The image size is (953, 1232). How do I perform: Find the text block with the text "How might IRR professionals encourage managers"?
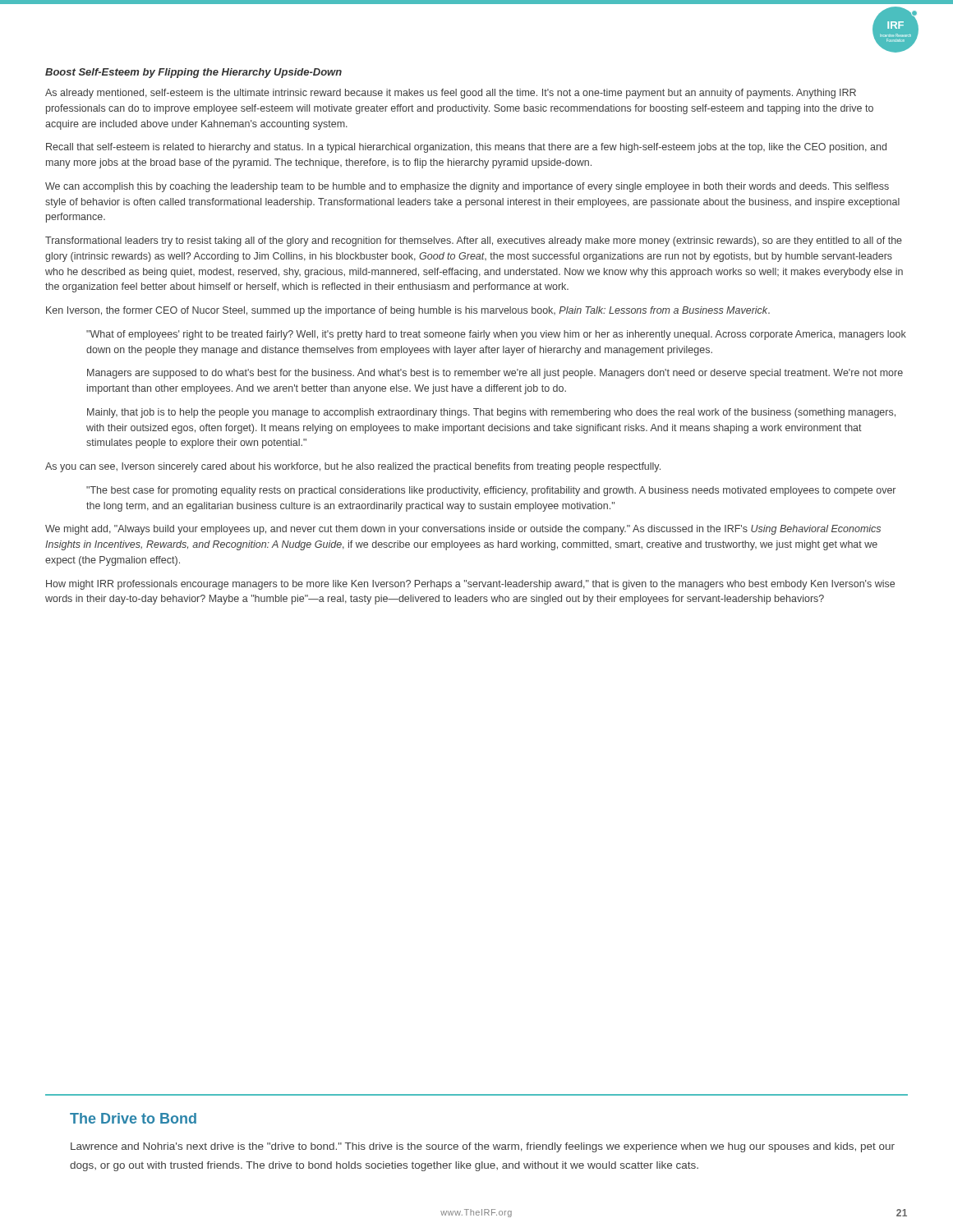[470, 591]
